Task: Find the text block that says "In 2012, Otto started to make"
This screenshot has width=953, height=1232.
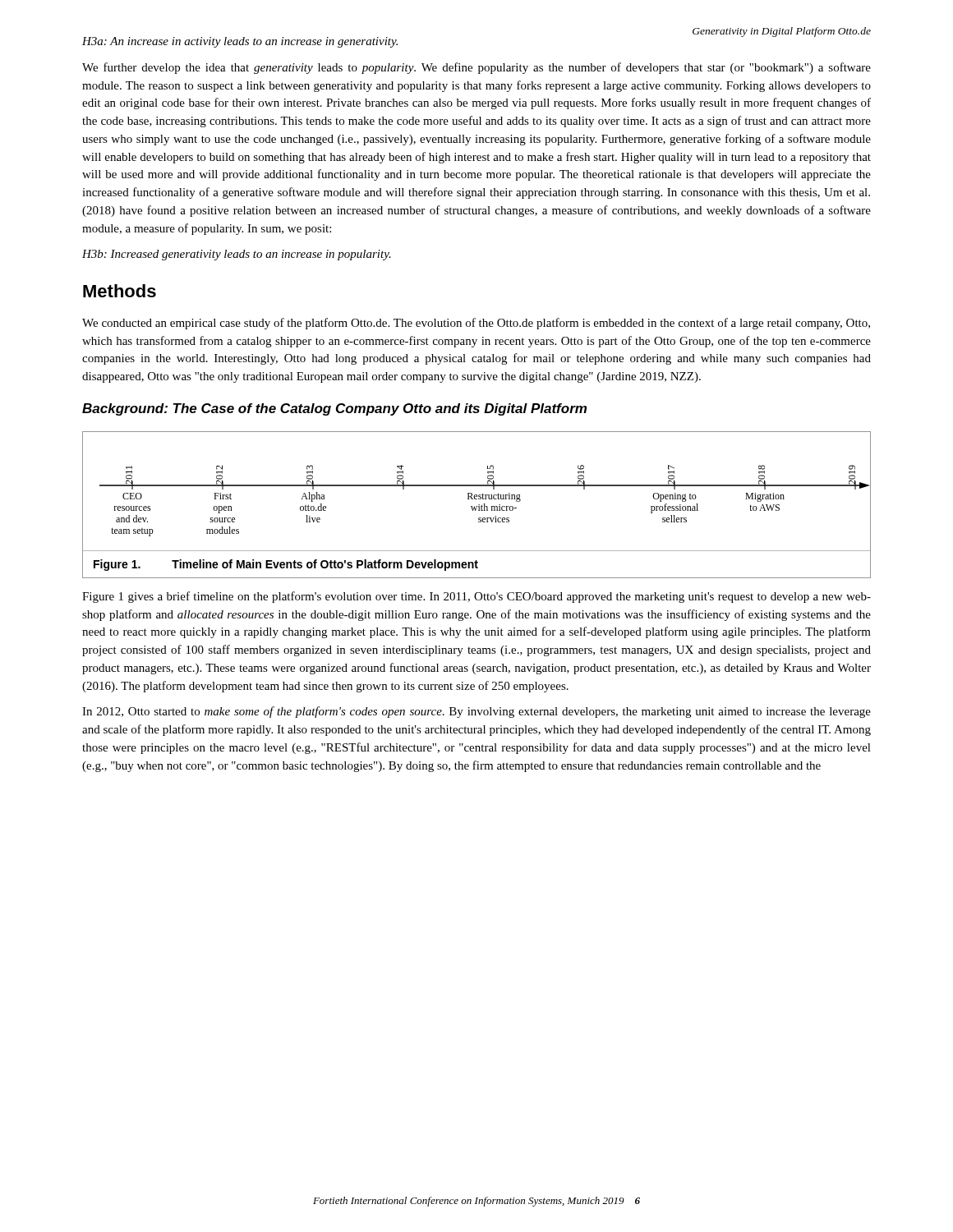Action: pyautogui.click(x=476, y=739)
